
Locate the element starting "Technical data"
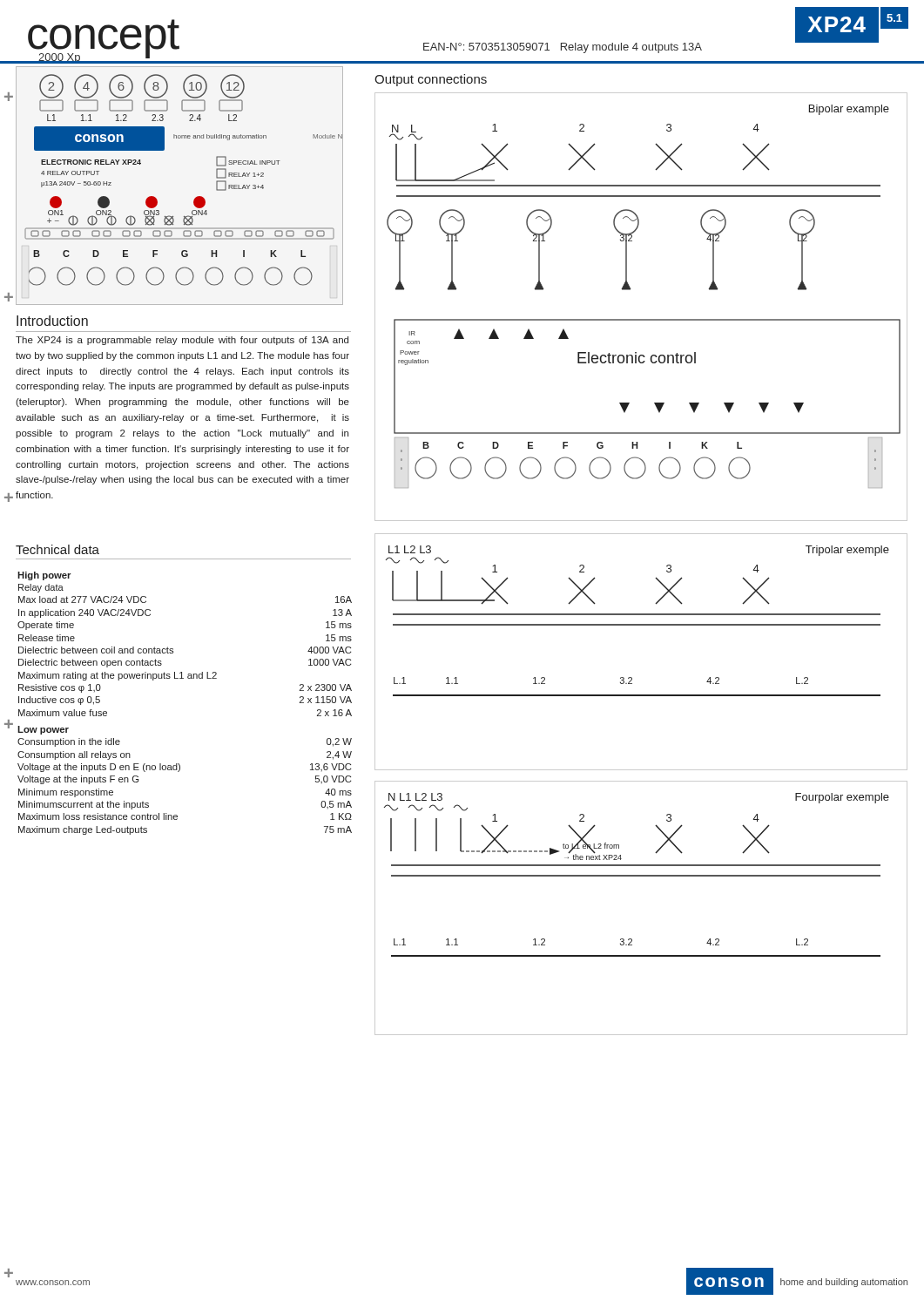click(x=183, y=551)
